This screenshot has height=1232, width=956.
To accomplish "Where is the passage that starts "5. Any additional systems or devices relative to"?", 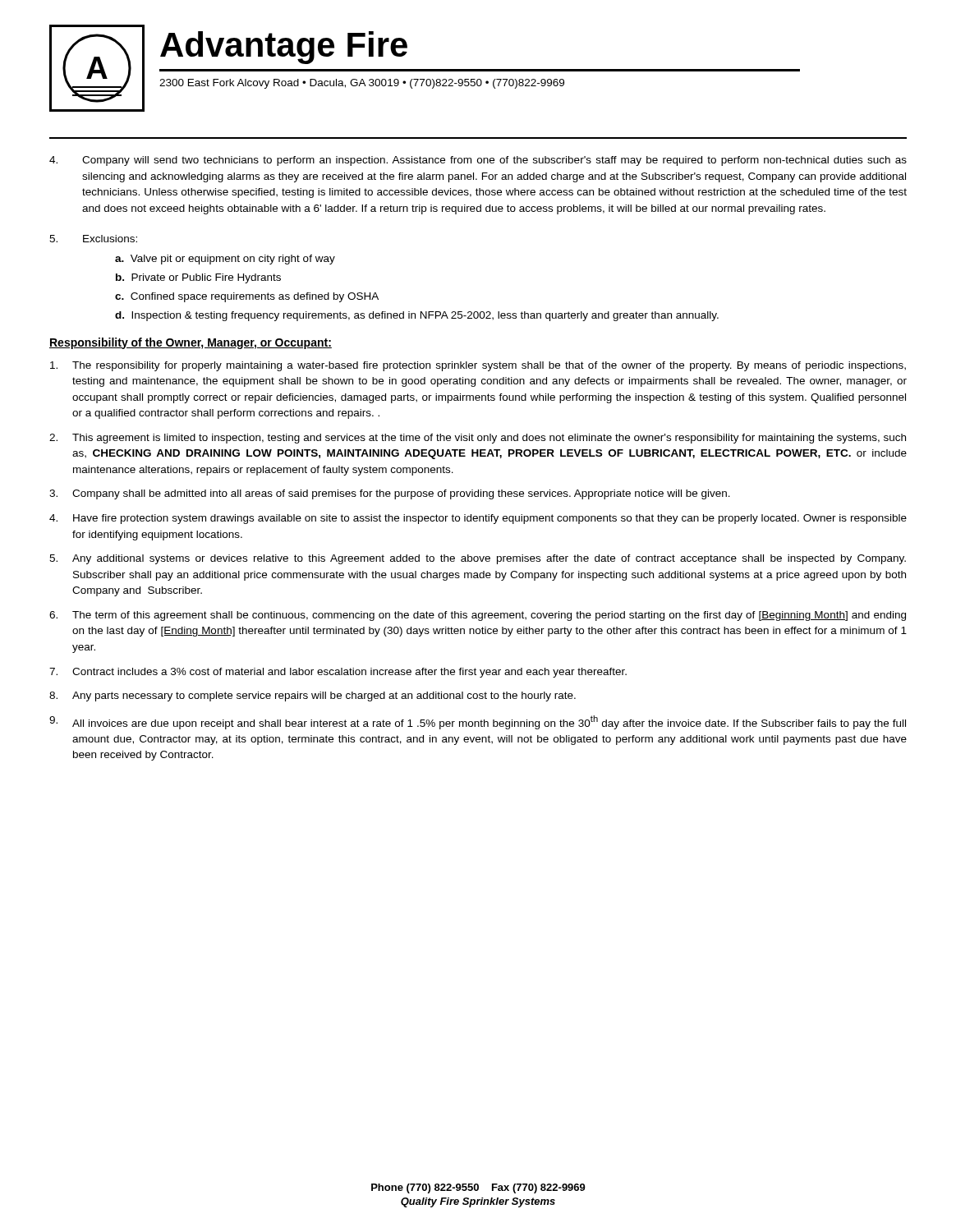I will pos(478,575).
